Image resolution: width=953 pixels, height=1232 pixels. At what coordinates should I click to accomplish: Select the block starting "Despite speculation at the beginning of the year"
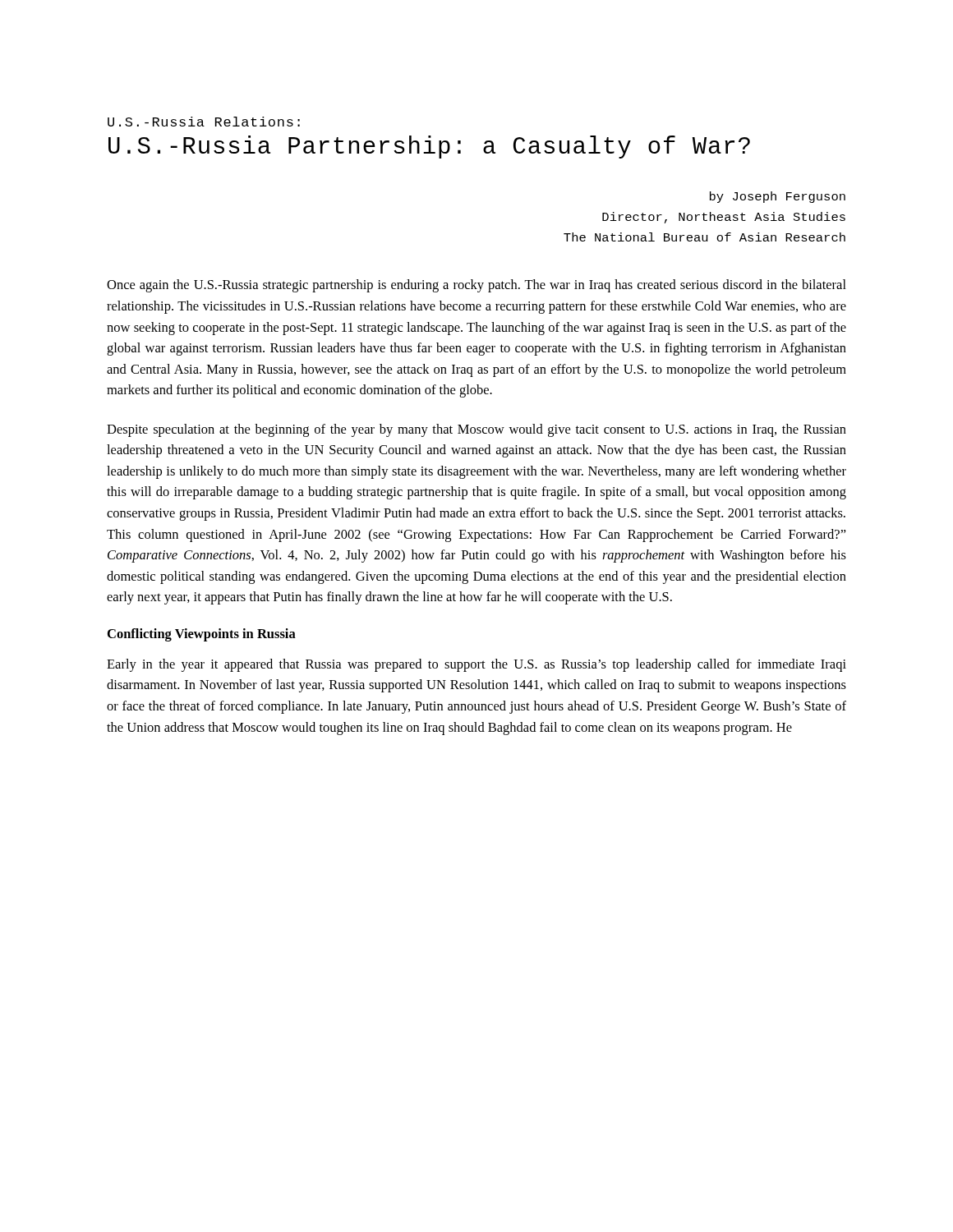coord(476,513)
